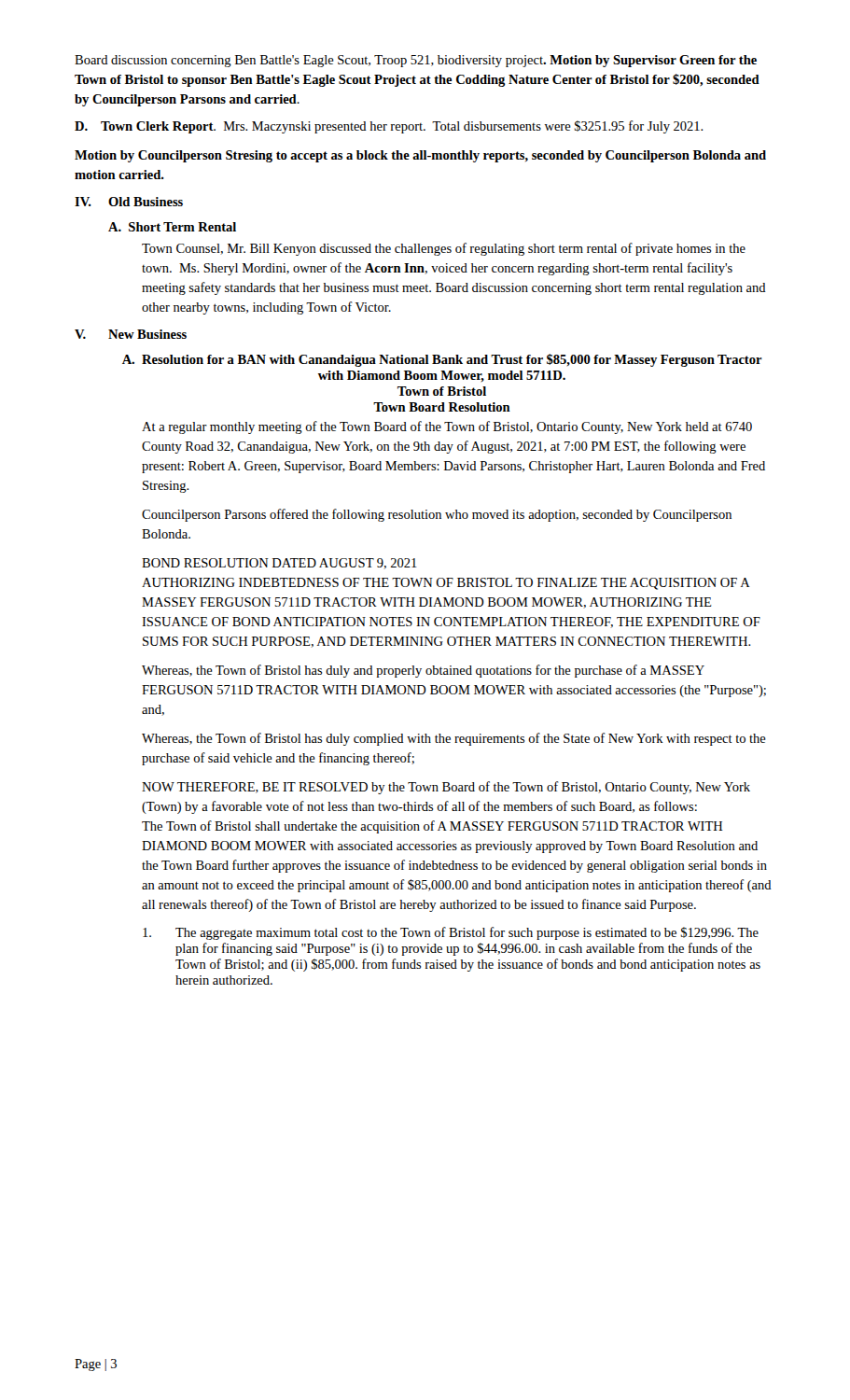Locate the block starting "V. New Business"
Viewport: 850px width, 1400px height.
[131, 334]
